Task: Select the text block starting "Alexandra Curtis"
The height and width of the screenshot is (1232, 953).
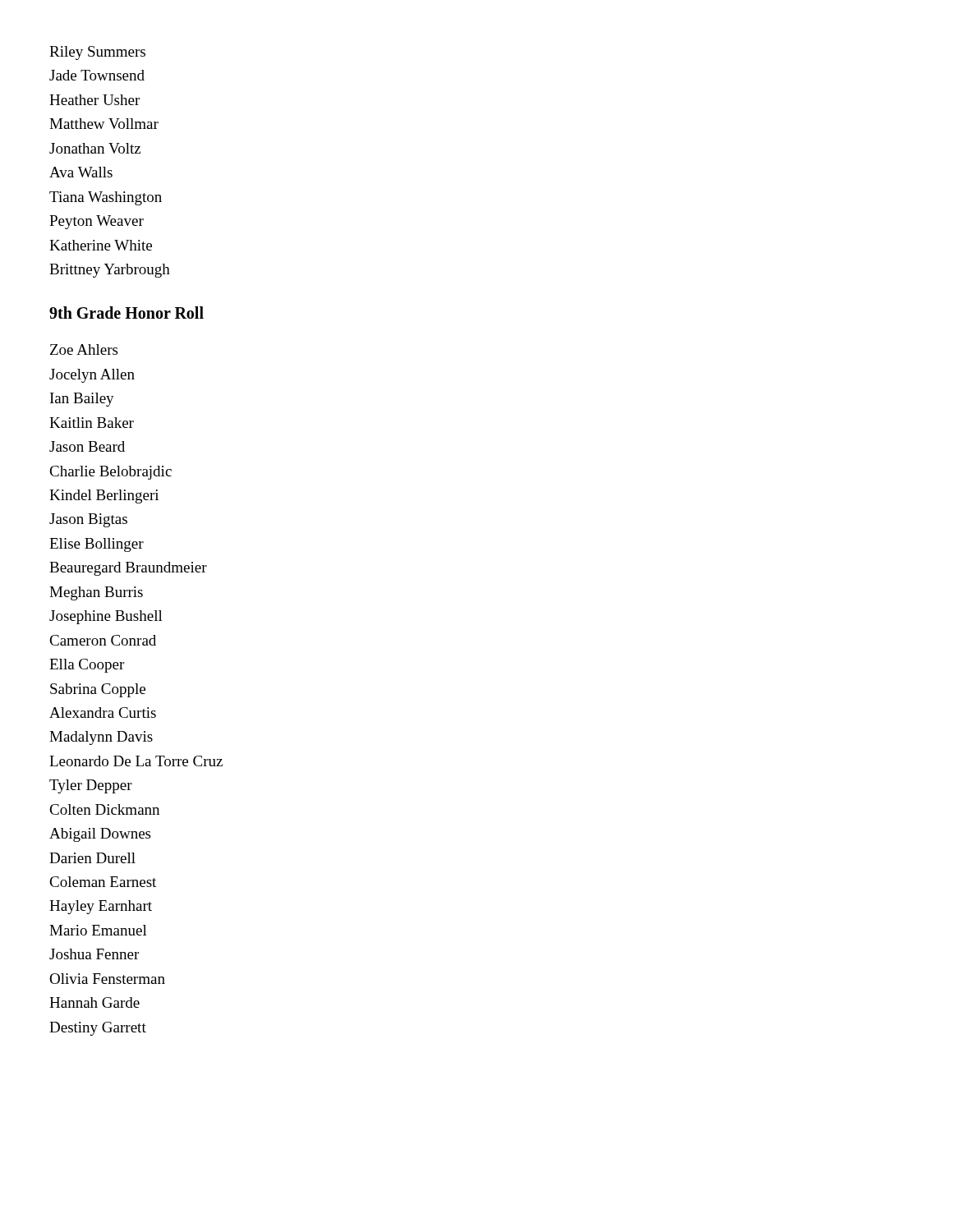Action: [x=103, y=712]
